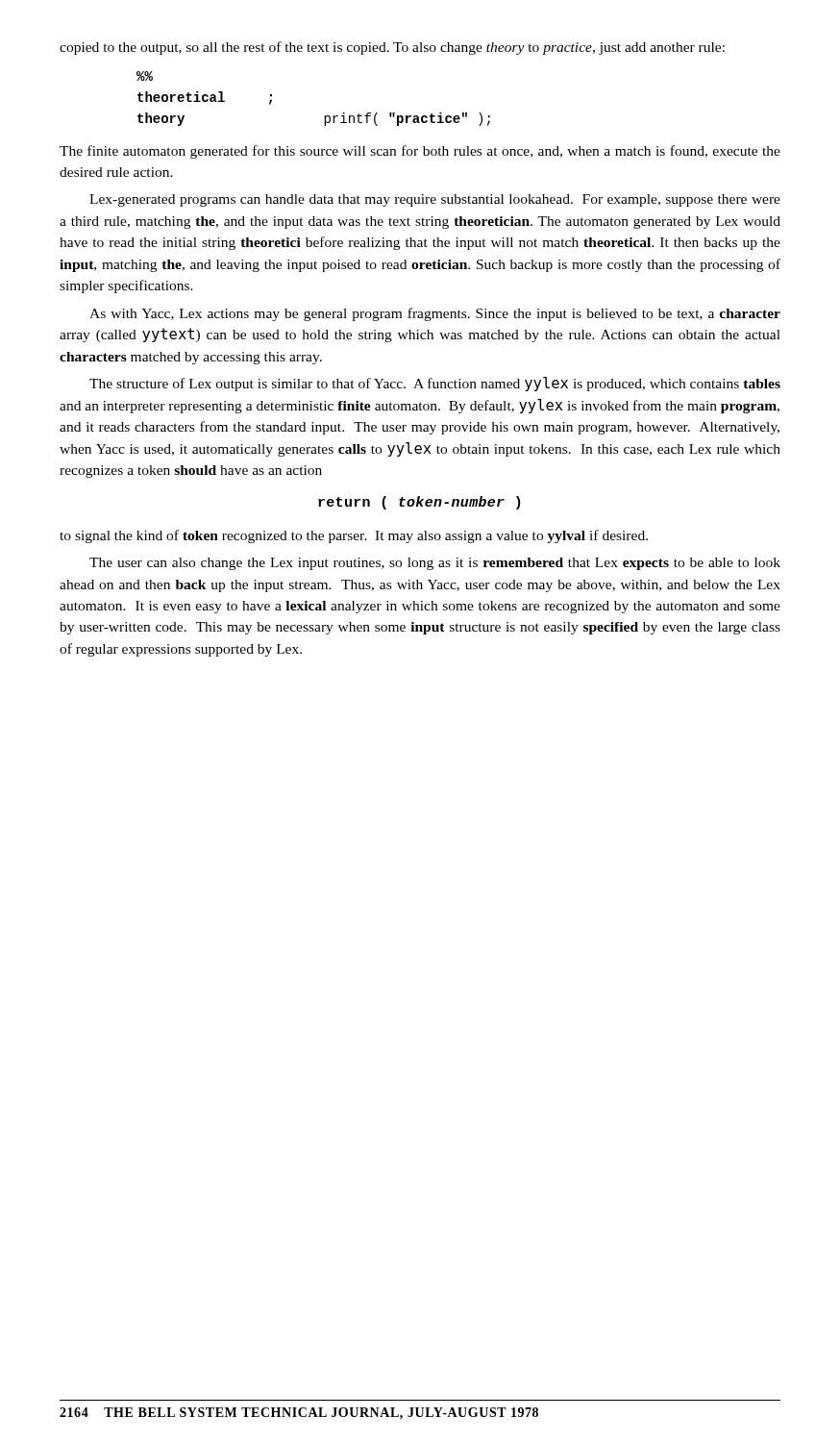Locate the text block containing "The finite automaton generated for this source"

(420, 311)
